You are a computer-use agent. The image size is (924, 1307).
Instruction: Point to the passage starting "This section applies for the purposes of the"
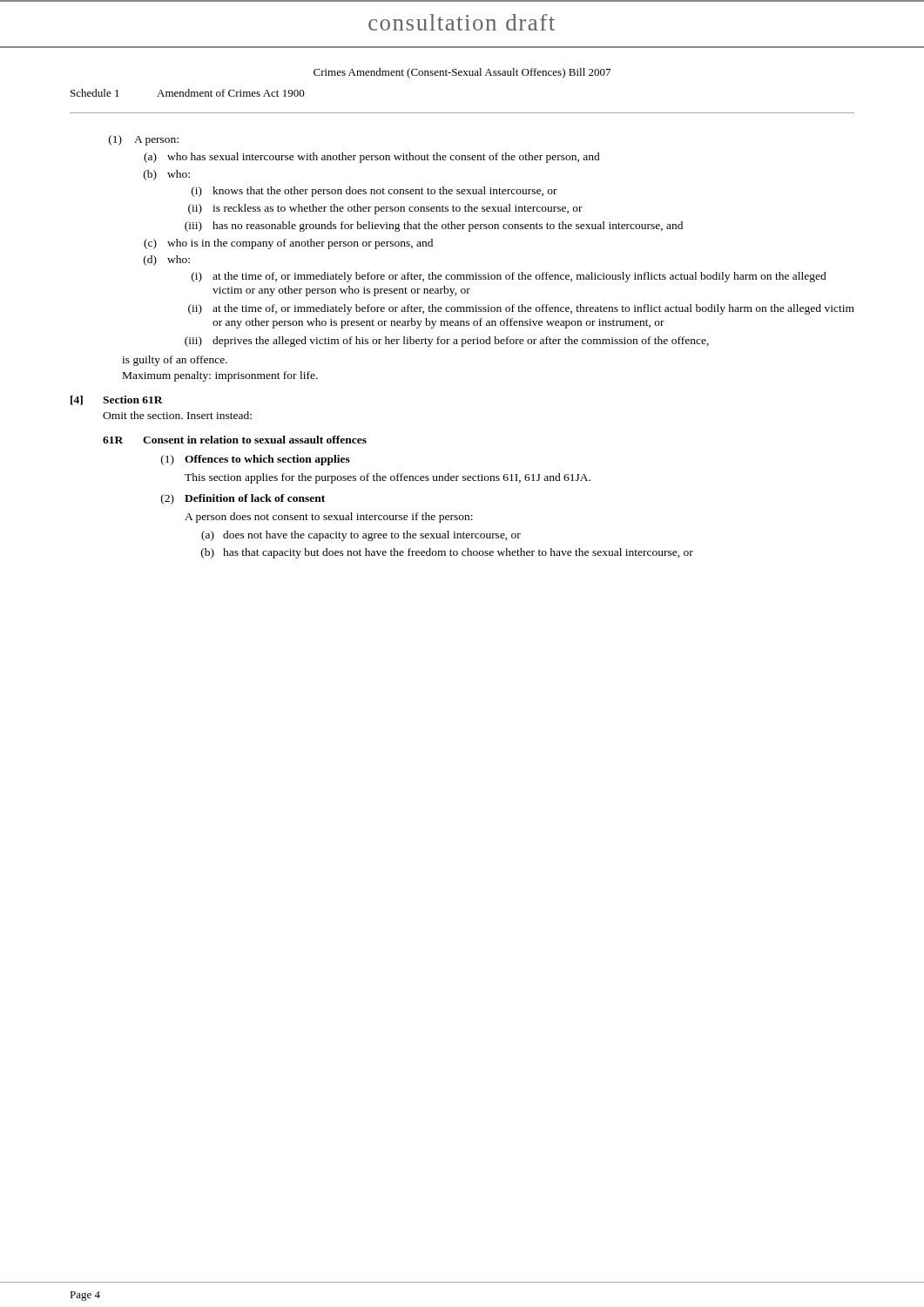tap(388, 477)
